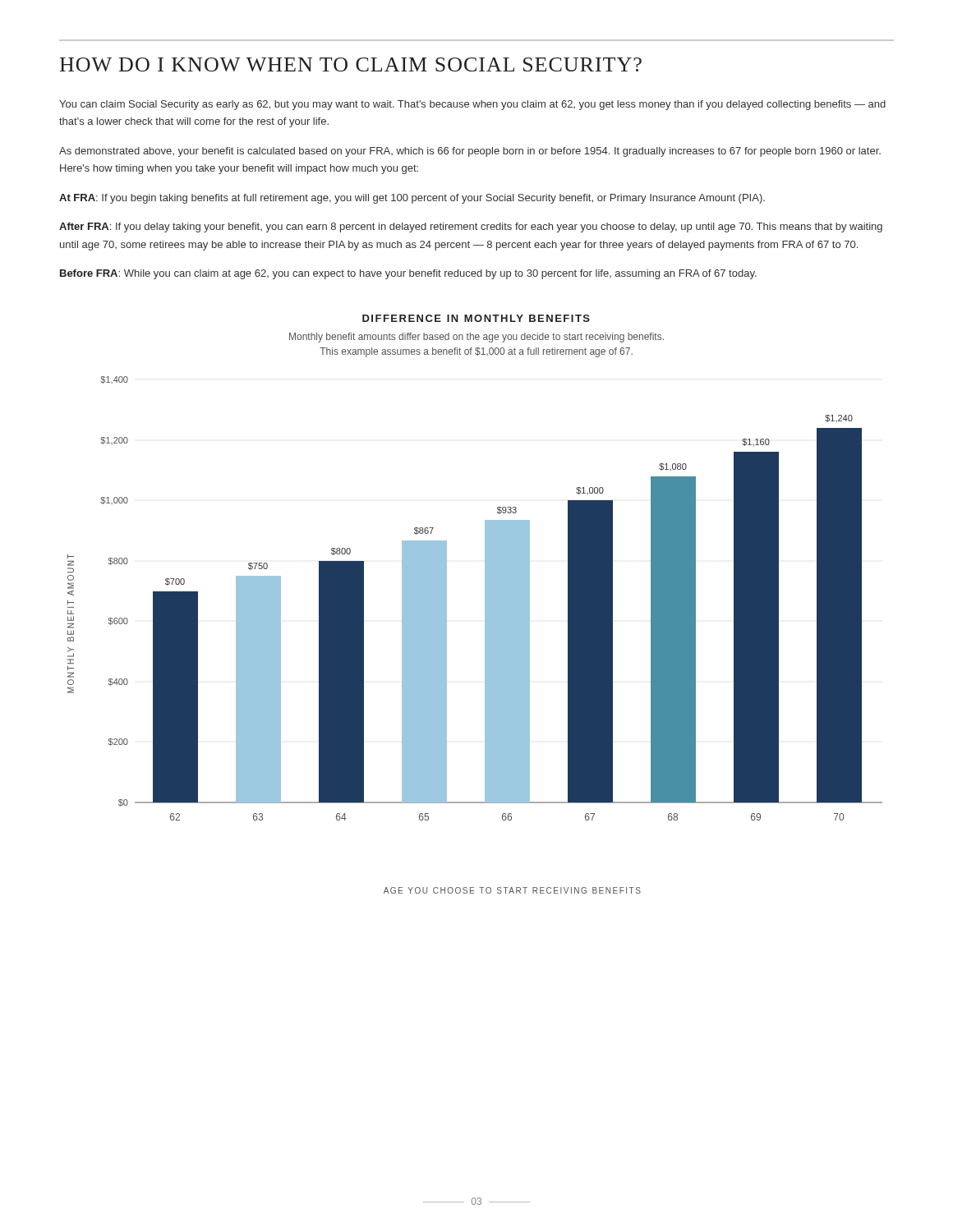Screen dimensions: 1232x953
Task: Locate the block of text that opens with "After FRA: If you delay taking"
Action: coord(471,235)
